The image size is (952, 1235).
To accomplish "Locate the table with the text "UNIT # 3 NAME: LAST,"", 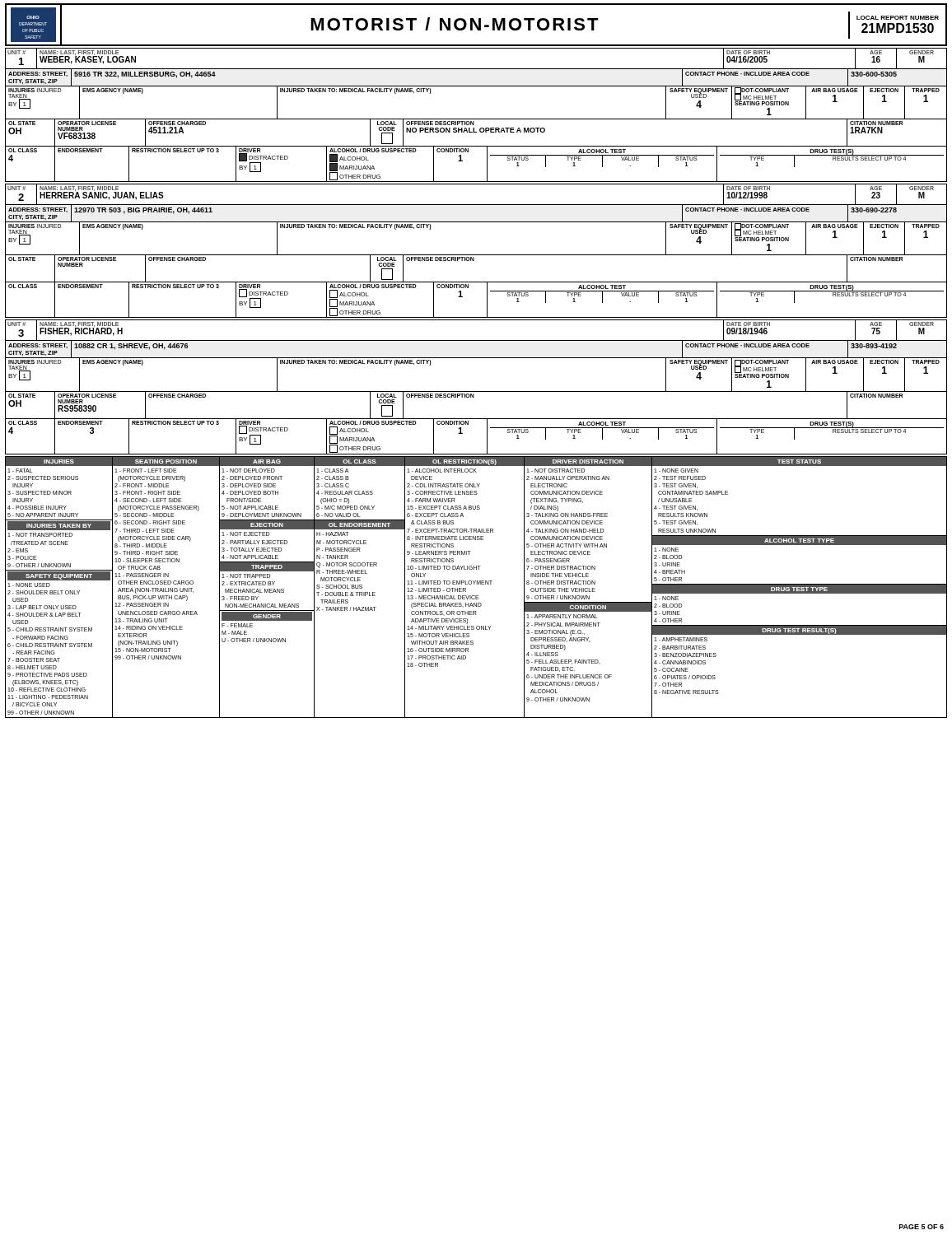I will pos(476,387).
